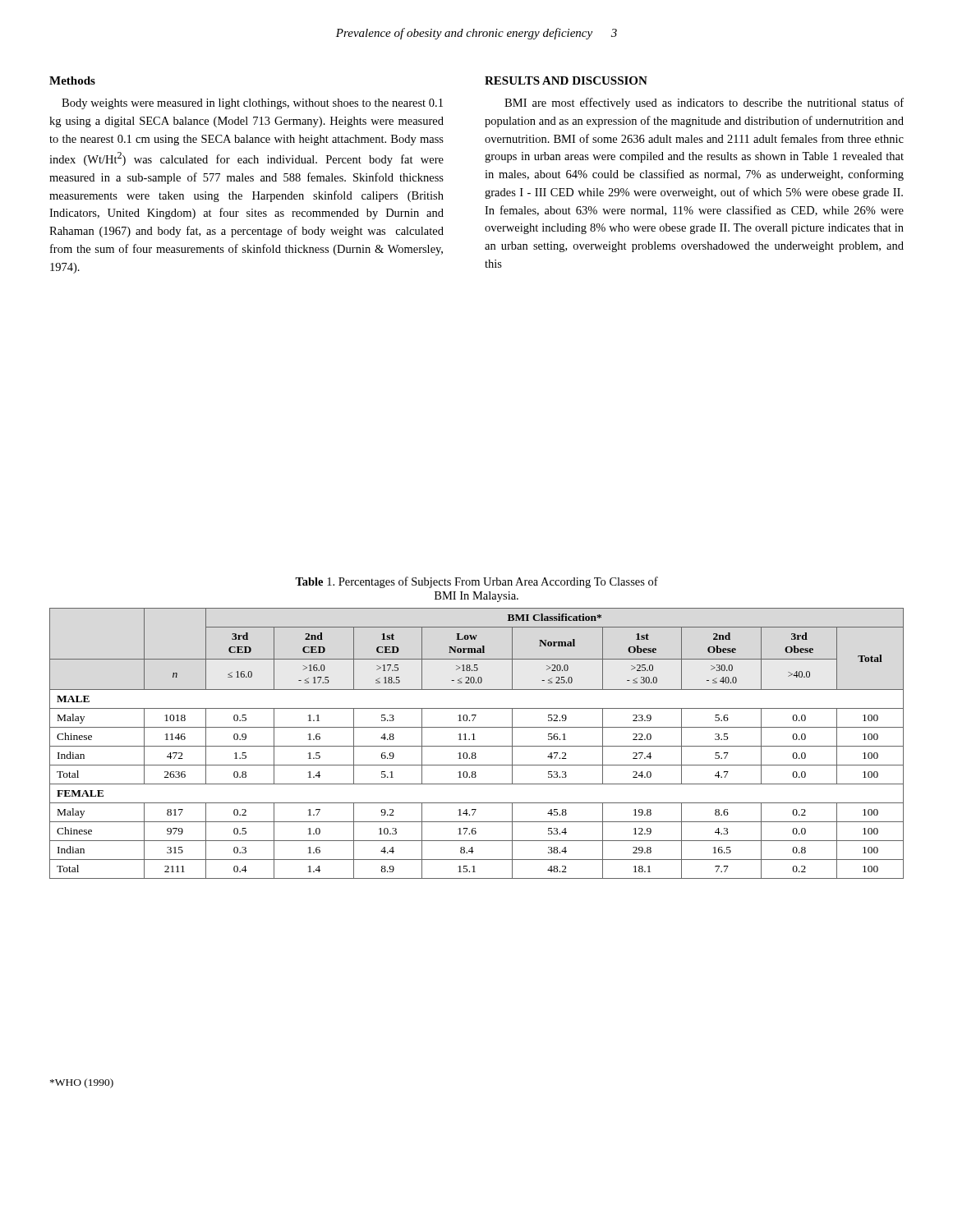953x1232 pixels.
Task: Locate the text "RESULTS AND DISCUSSION"
Action: pos(566,81)
